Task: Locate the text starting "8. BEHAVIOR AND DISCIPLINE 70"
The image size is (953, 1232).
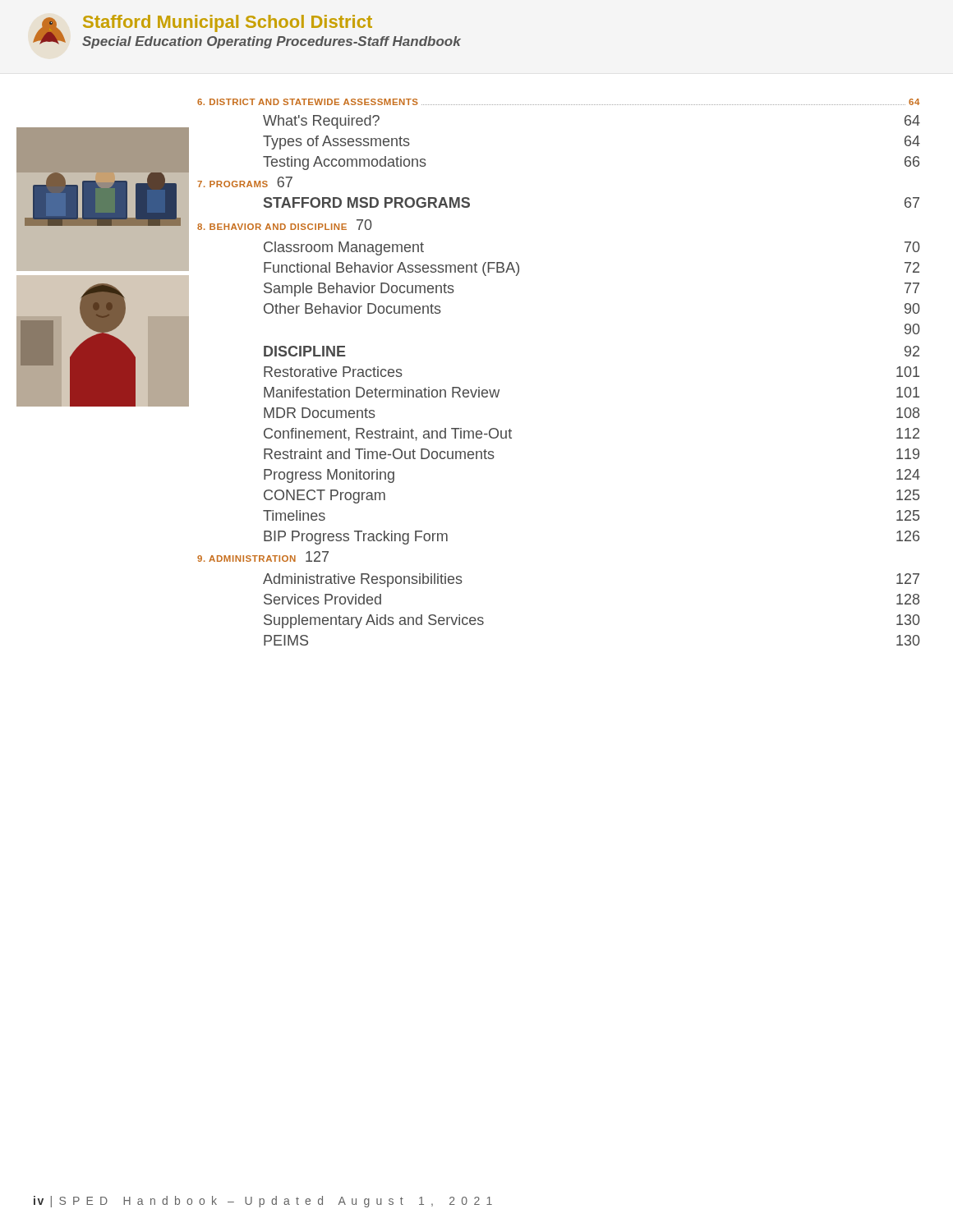Action: [x=285, y=225]
